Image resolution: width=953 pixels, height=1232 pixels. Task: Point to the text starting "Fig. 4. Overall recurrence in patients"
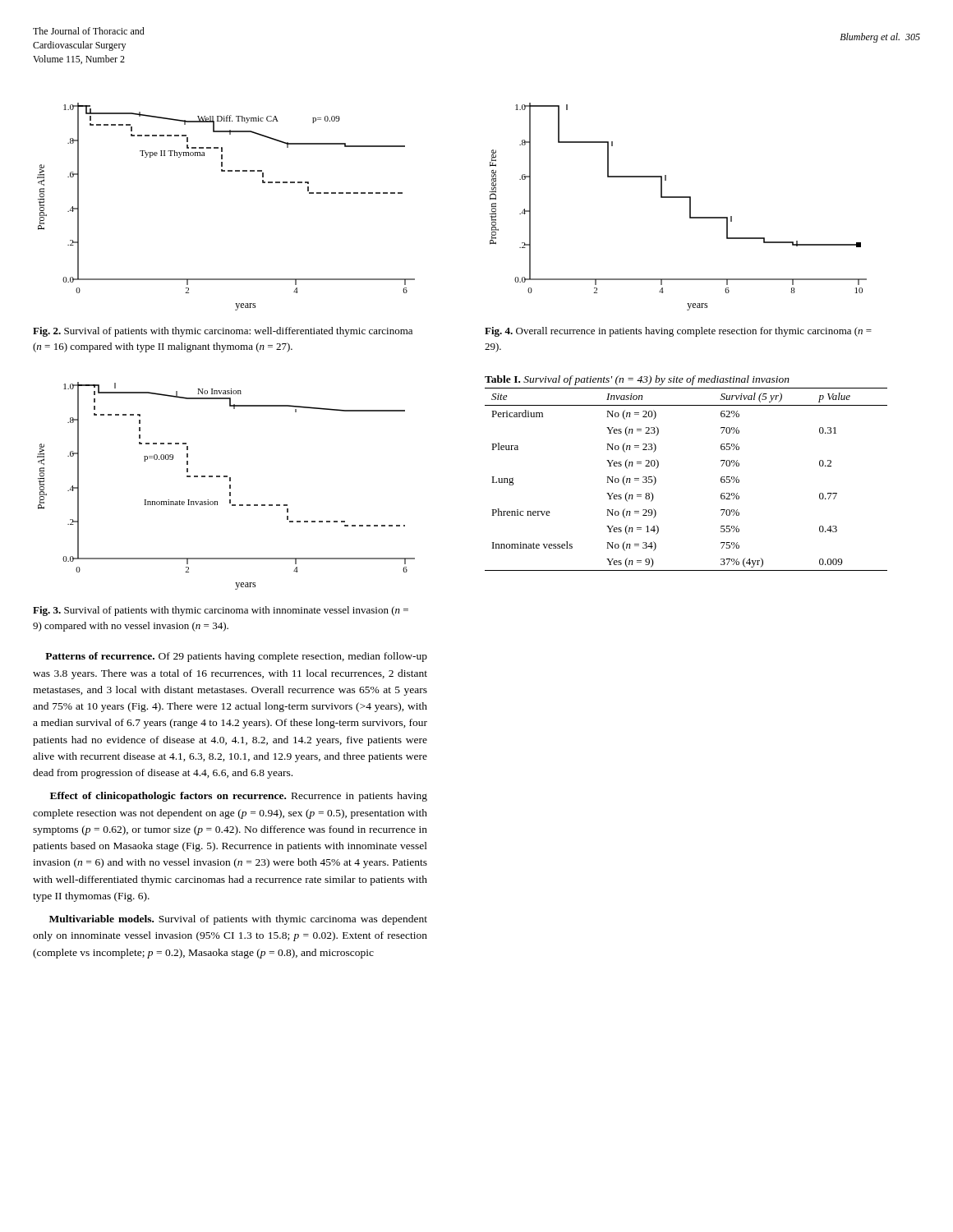pos(678,338)
